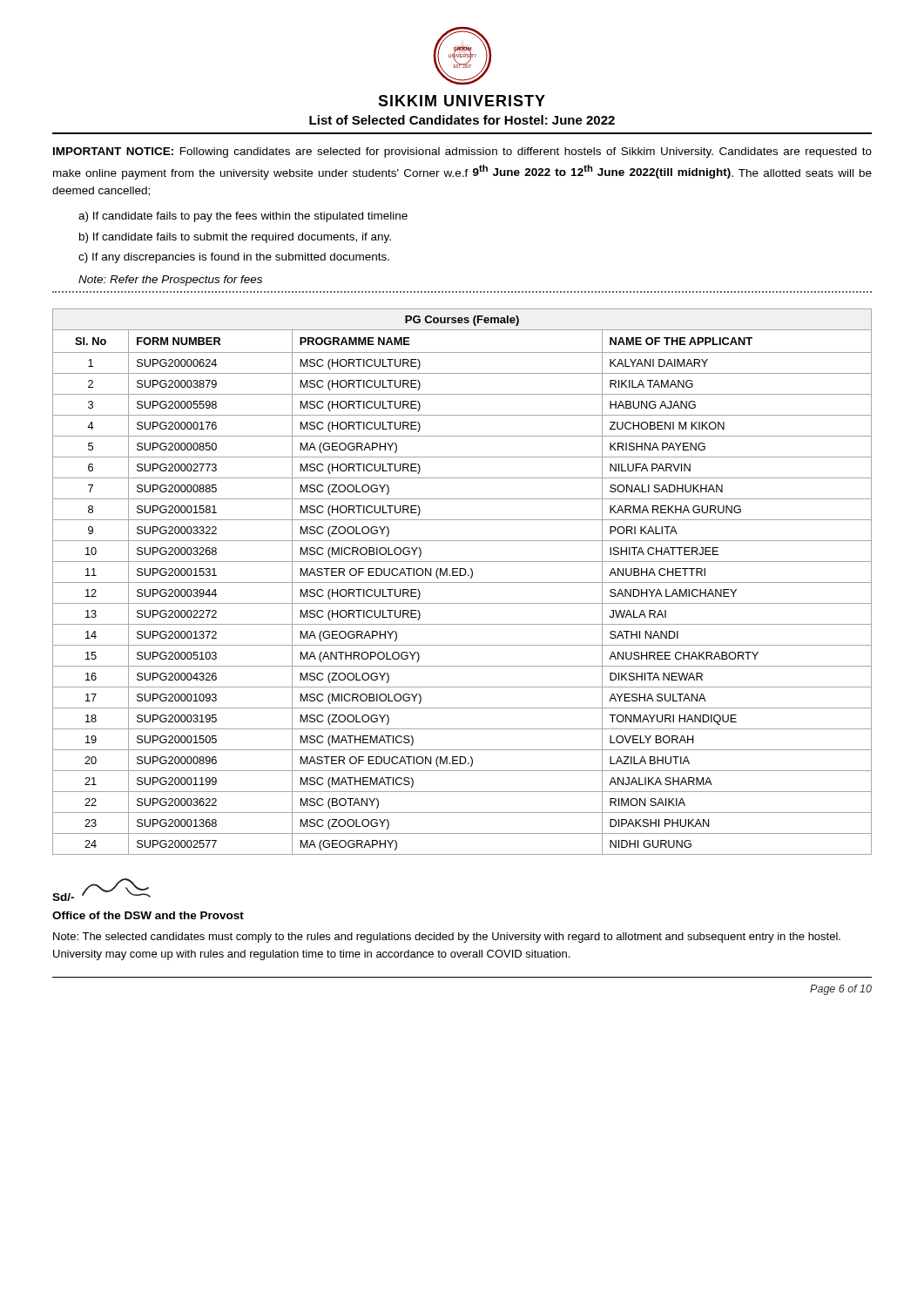Click on the table containing "PROGRAMME NAME"
The width and height of the screenshot is (924, 1307).
tap(462, 582)
